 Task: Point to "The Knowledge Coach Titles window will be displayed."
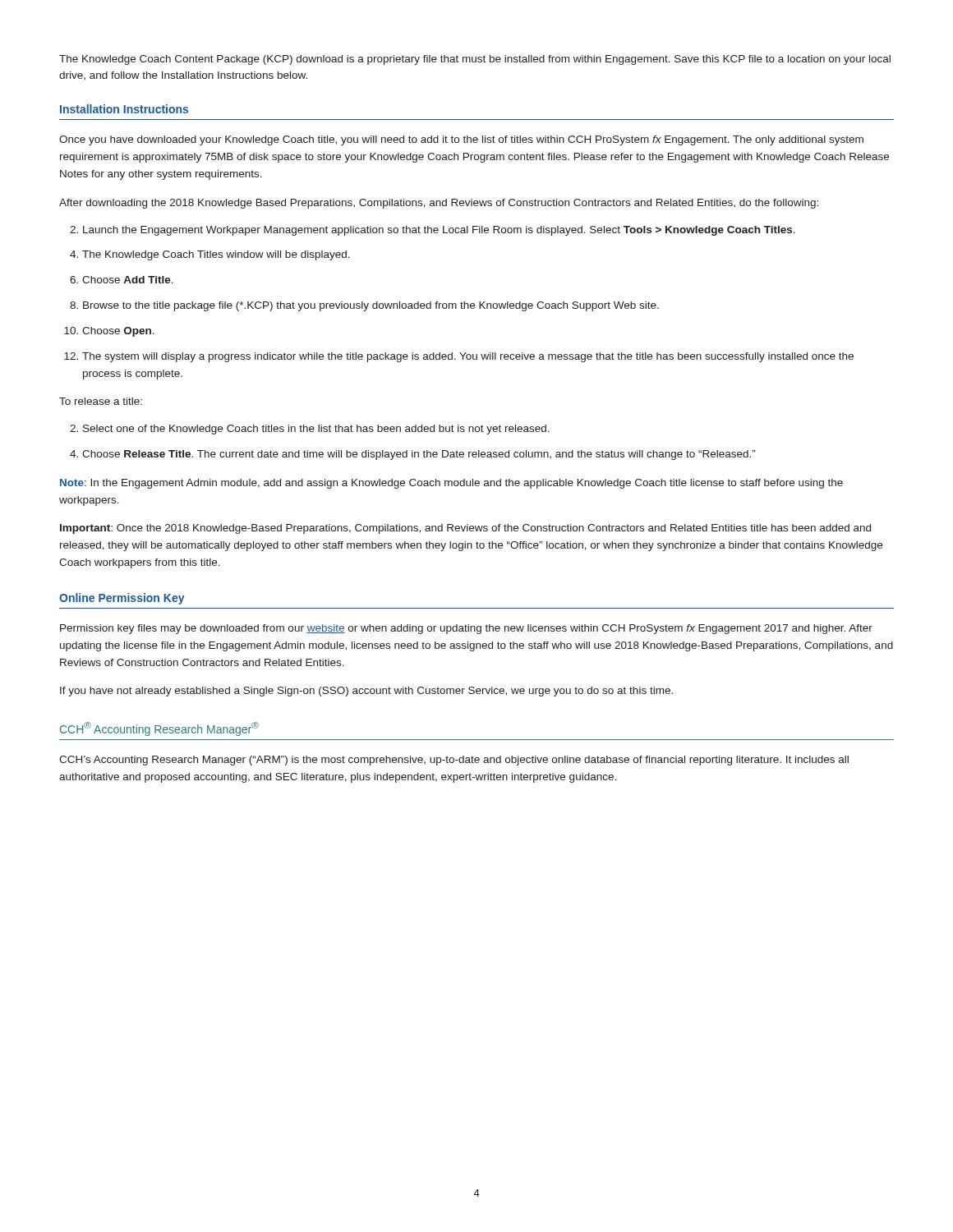[216, 255]
